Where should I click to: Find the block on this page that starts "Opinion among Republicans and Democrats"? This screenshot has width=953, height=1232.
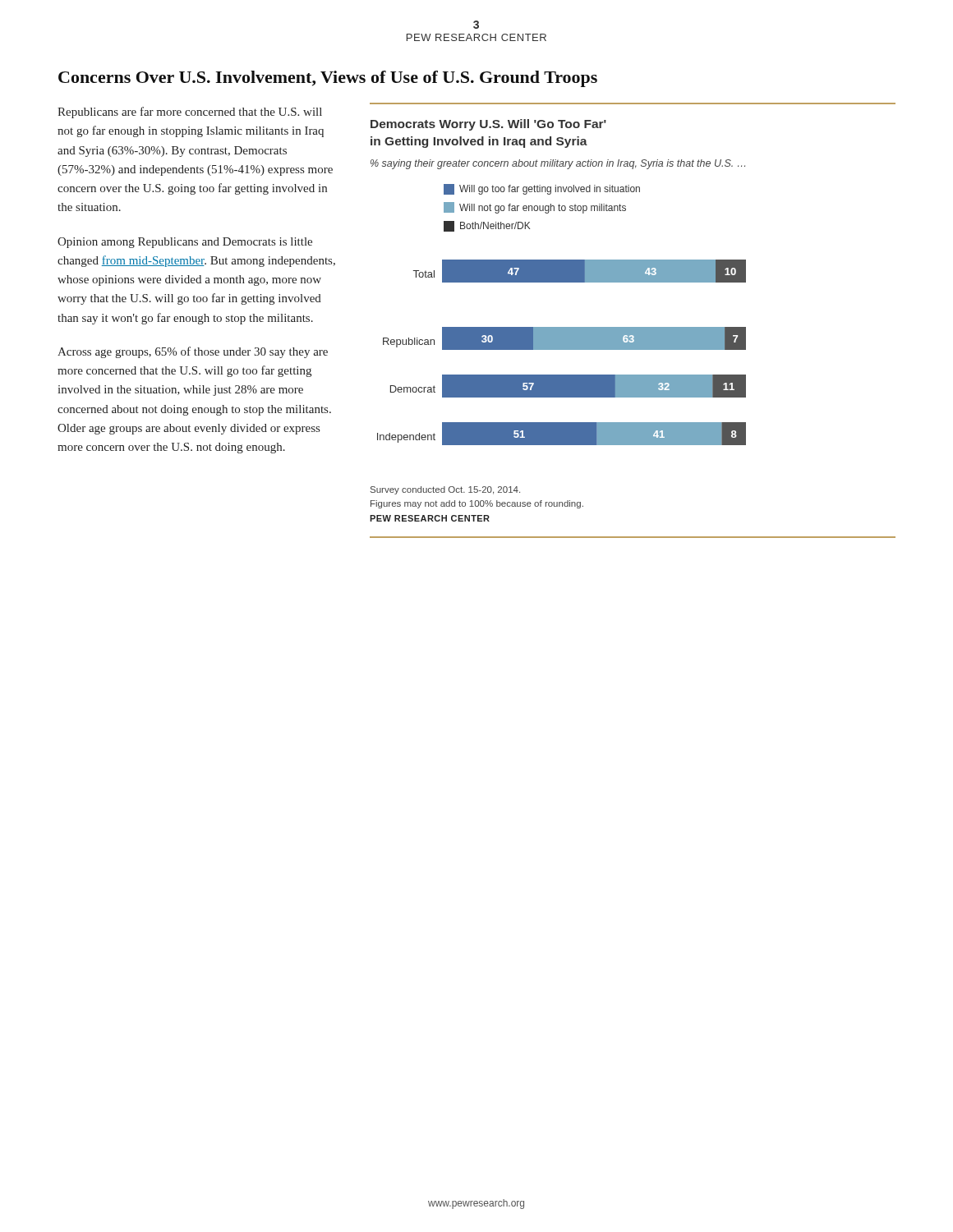click(x=197, y=279)
